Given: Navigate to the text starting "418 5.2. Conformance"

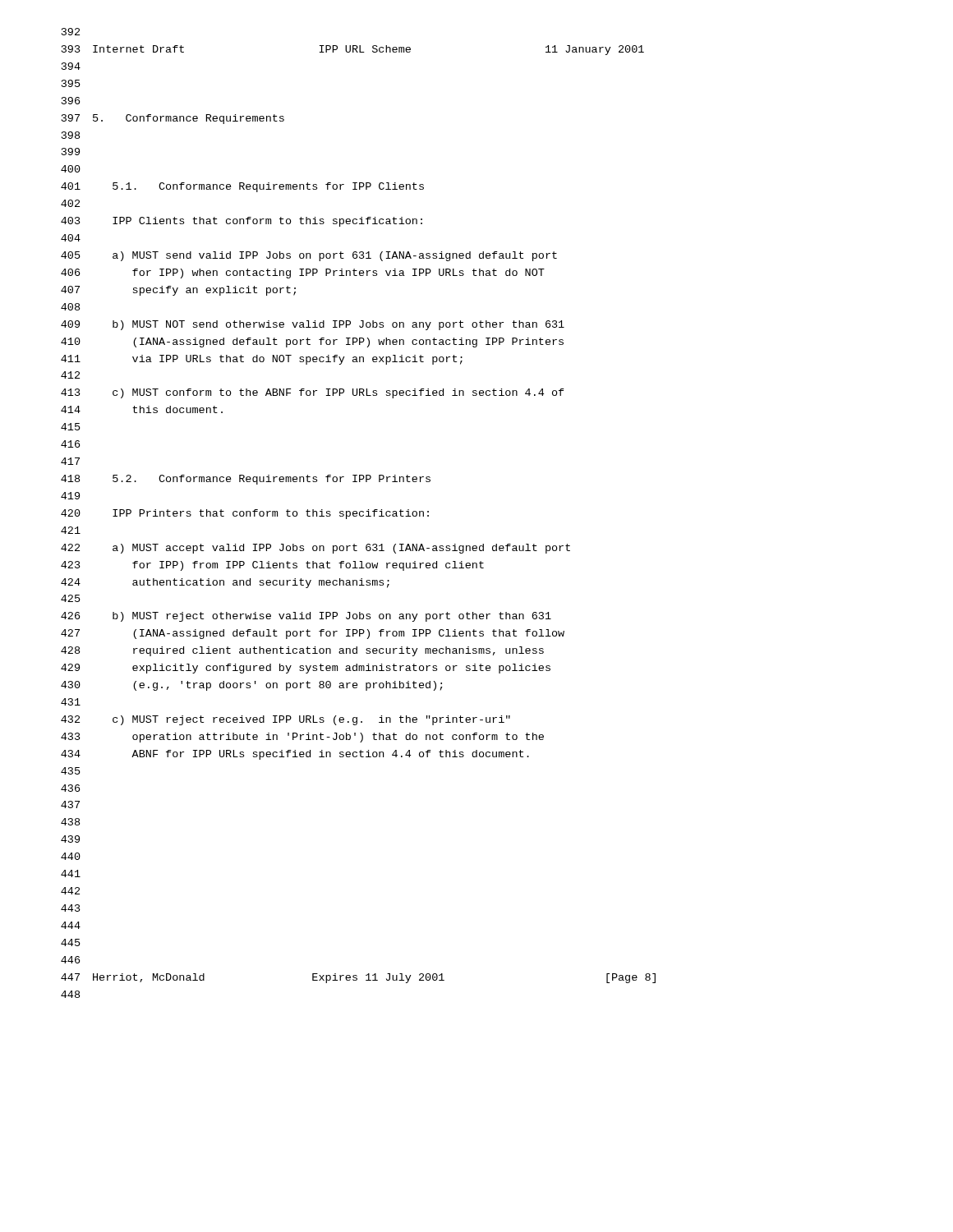Looking at the screenshot, I should coord(240,480).
